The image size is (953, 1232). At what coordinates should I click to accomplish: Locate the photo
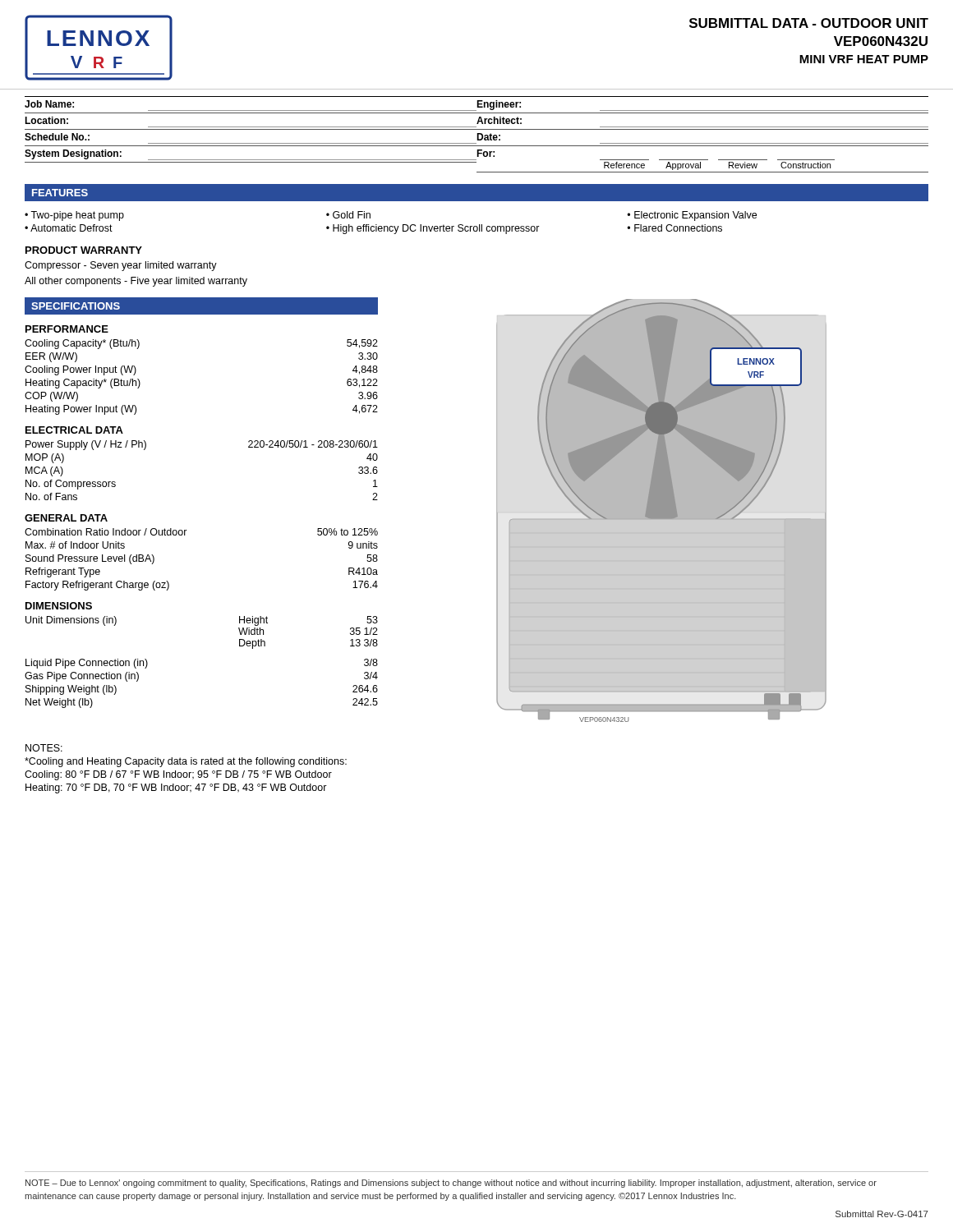[661, 508]
